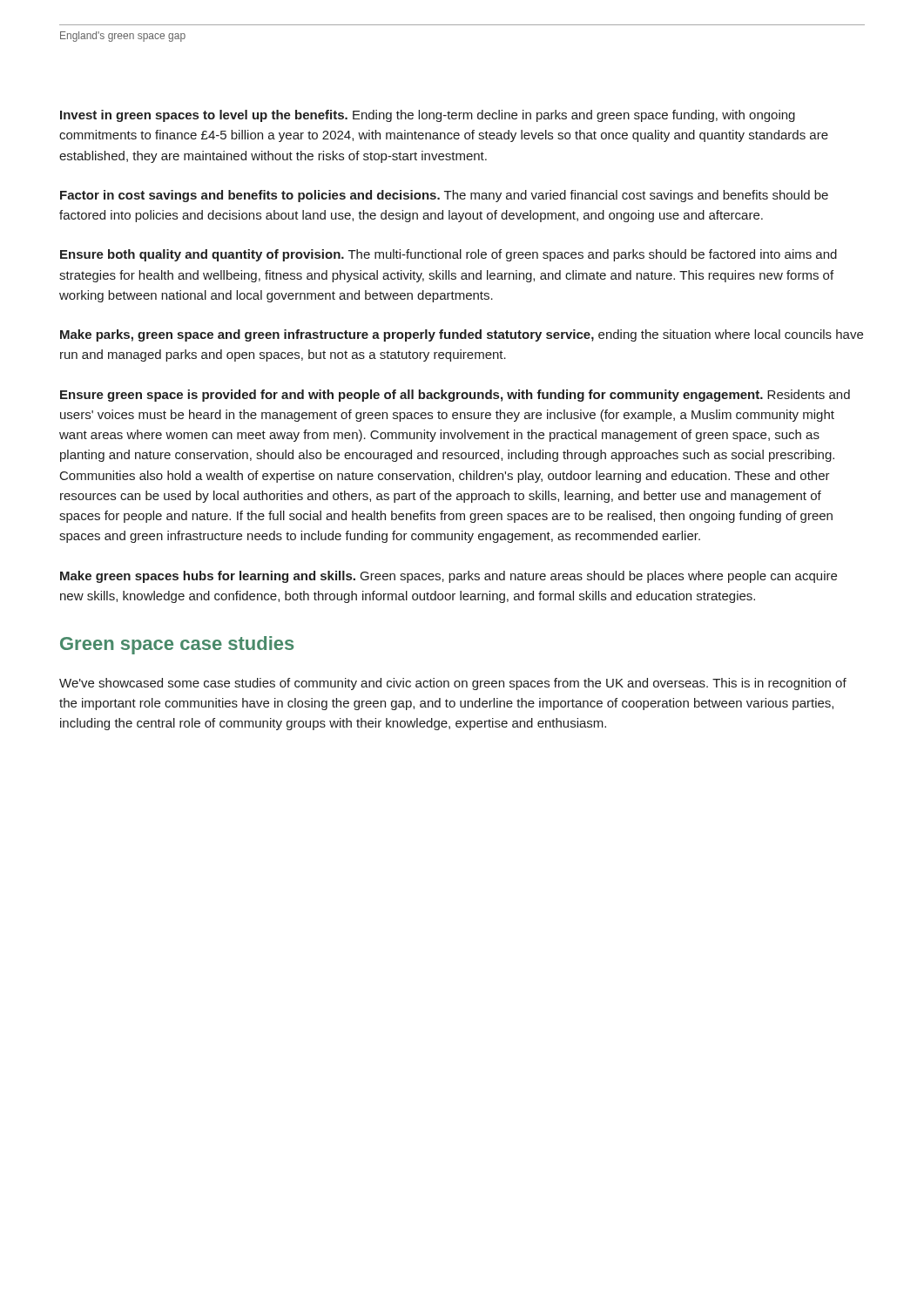Click the passage that begins "Ensure both quality and quantity of provision. The"

point(448,274)
